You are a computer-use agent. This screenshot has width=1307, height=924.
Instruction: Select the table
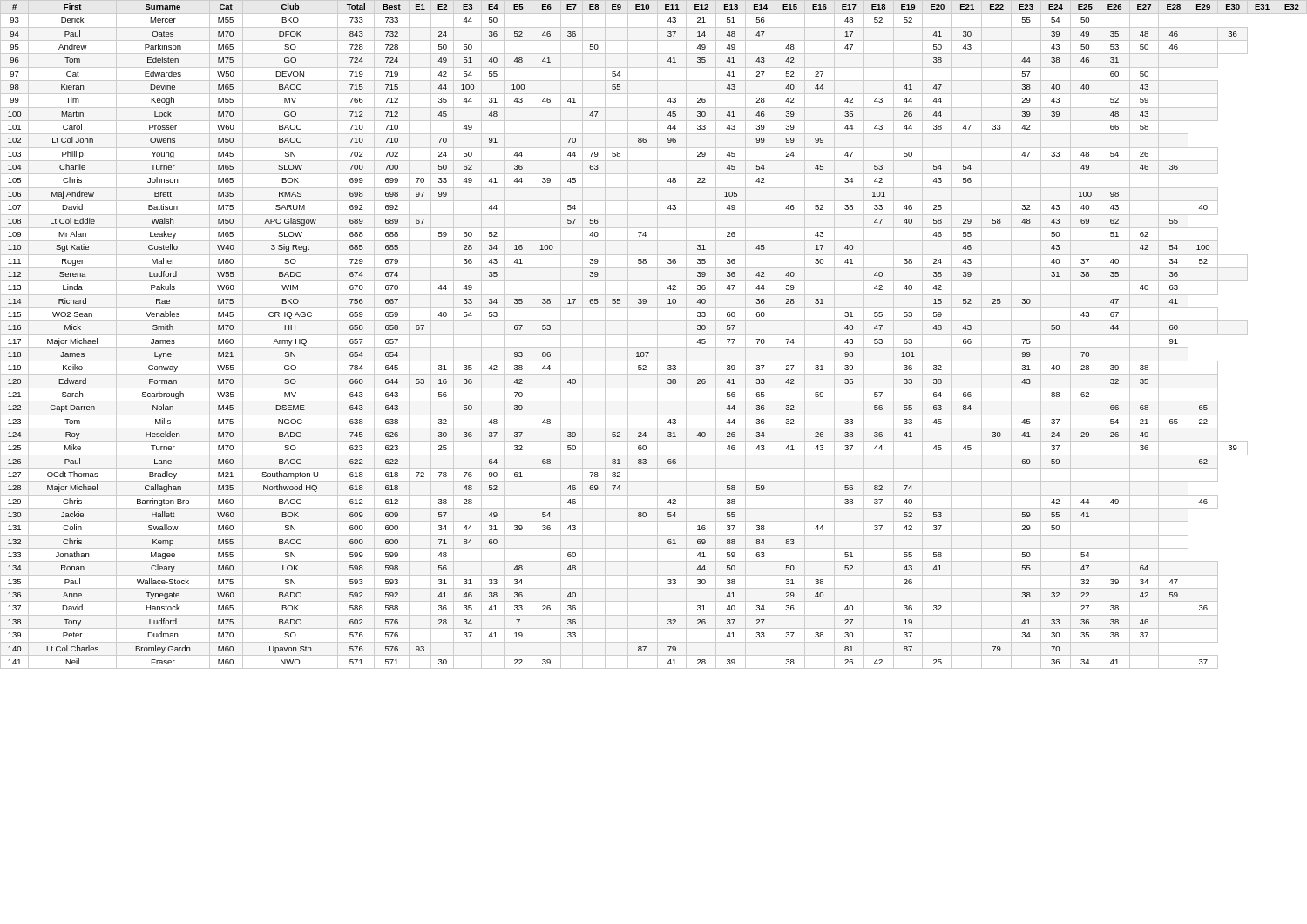pyautogui.click(x=654, y=462)
